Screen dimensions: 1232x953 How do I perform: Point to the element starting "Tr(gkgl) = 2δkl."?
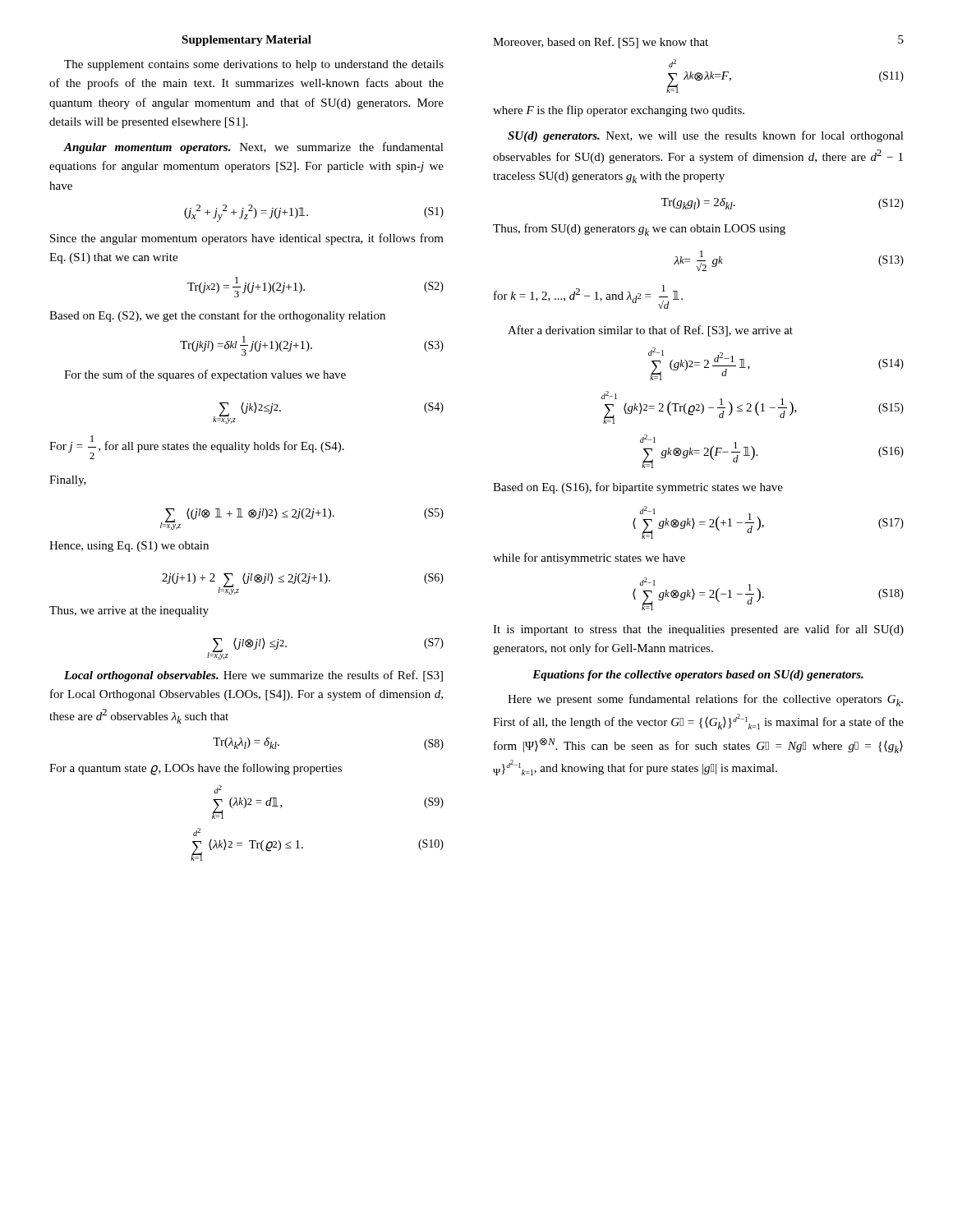tap(698, 204)
